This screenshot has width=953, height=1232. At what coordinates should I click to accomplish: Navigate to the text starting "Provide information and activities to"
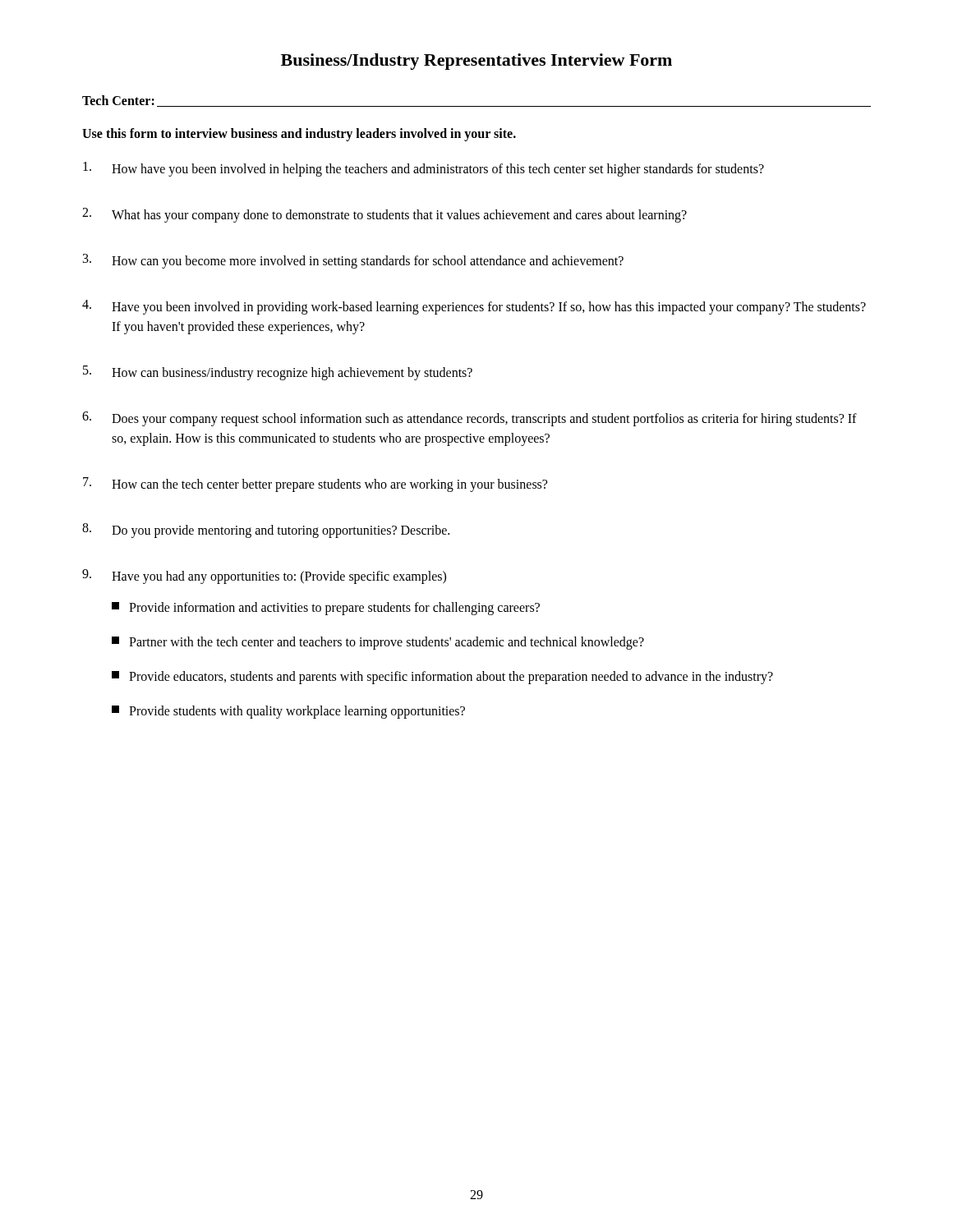(326, 608)
